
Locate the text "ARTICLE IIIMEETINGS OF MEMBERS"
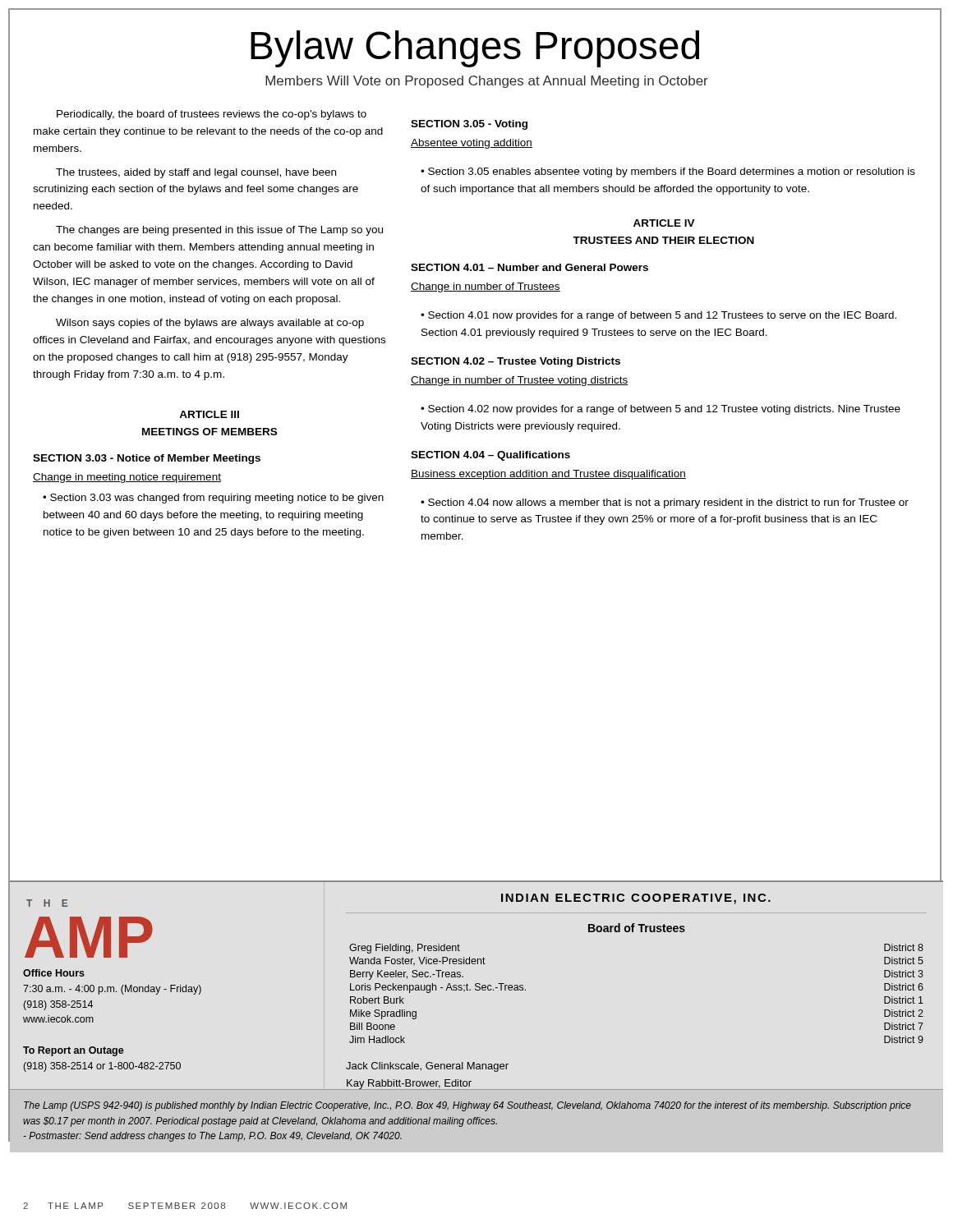210,423
